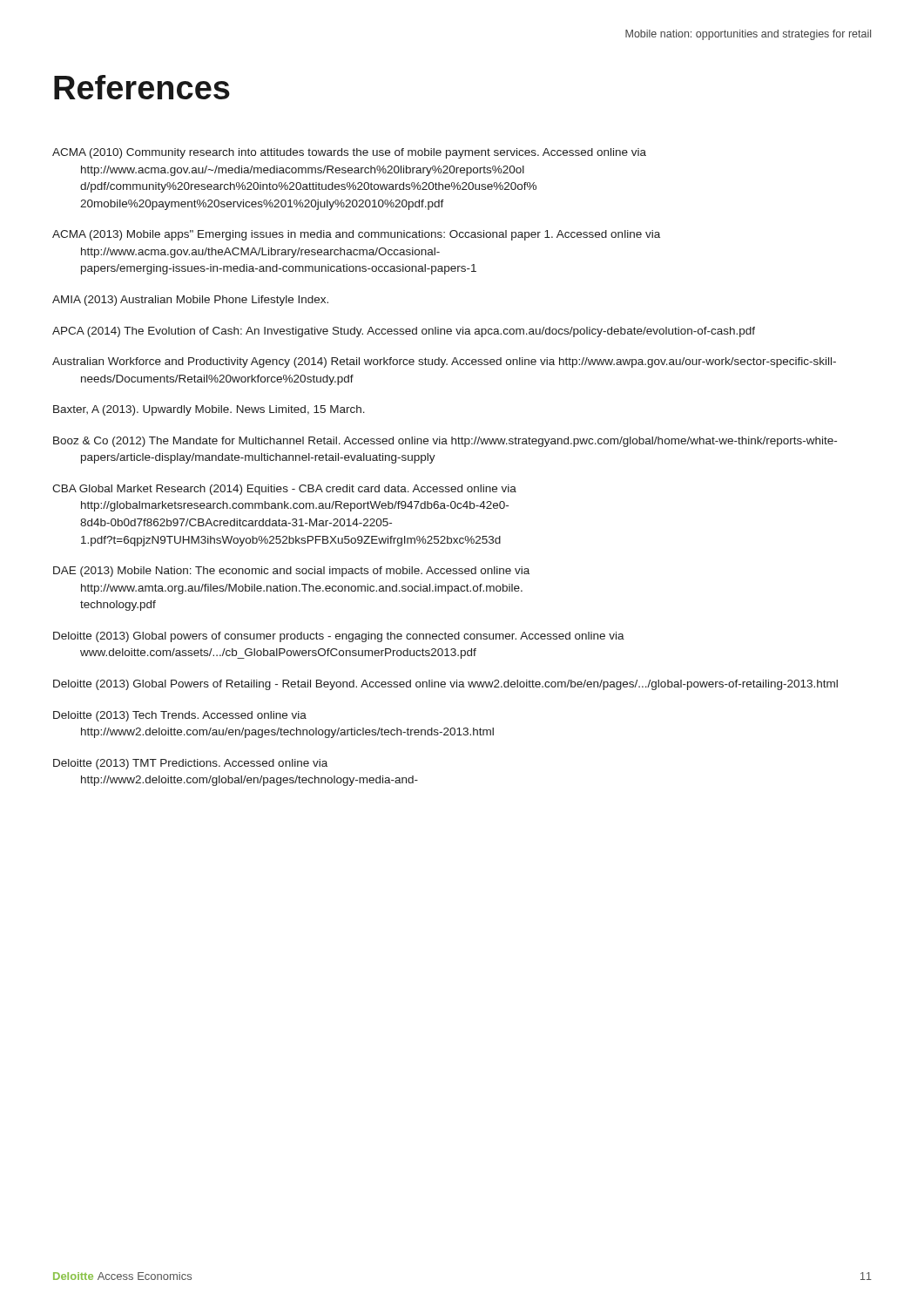Find the list item that says "DAE (2013) Mobile Nation: The"

(x=291, y=587)
